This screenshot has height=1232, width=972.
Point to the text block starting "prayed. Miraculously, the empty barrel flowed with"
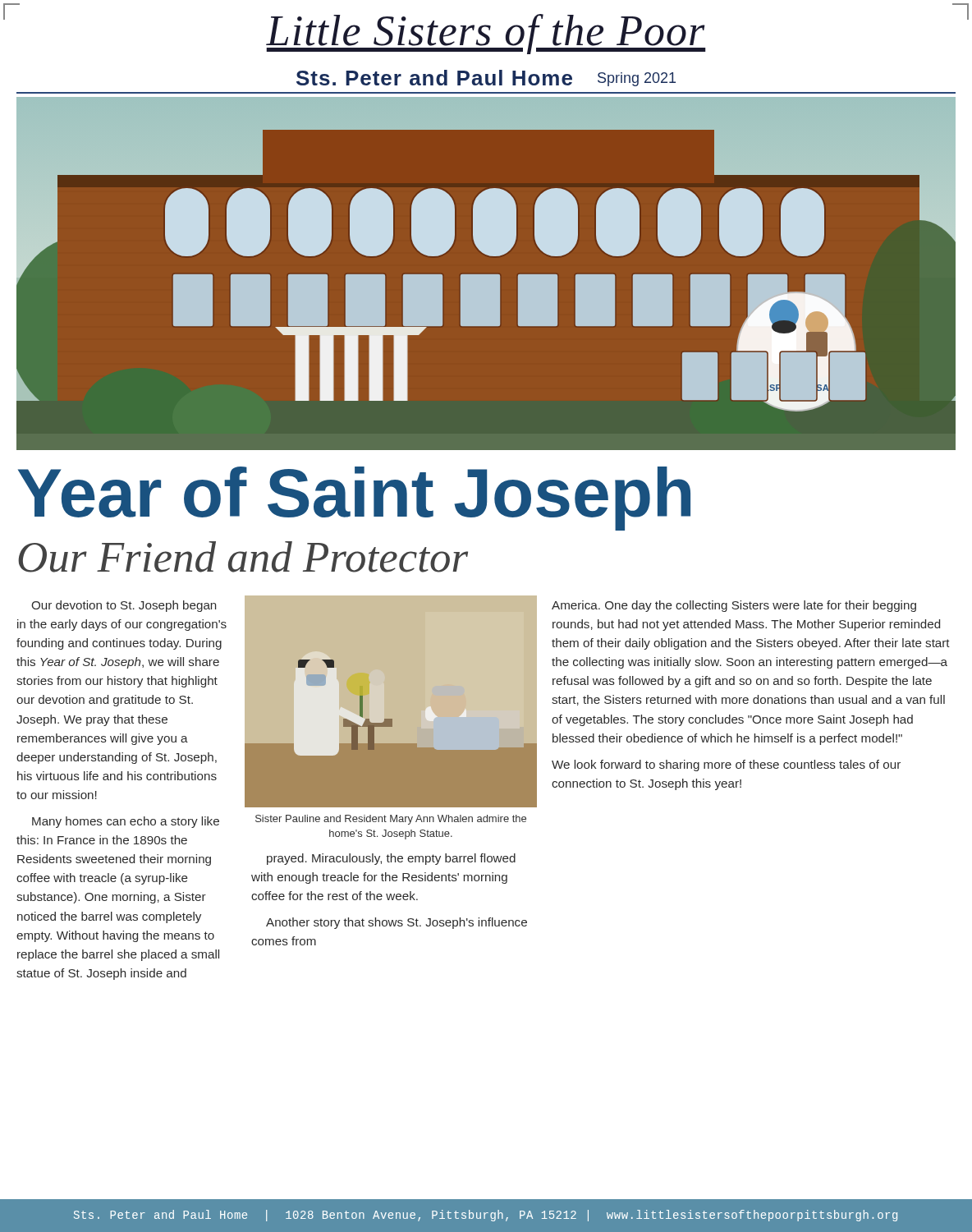(x=392, y=900)
